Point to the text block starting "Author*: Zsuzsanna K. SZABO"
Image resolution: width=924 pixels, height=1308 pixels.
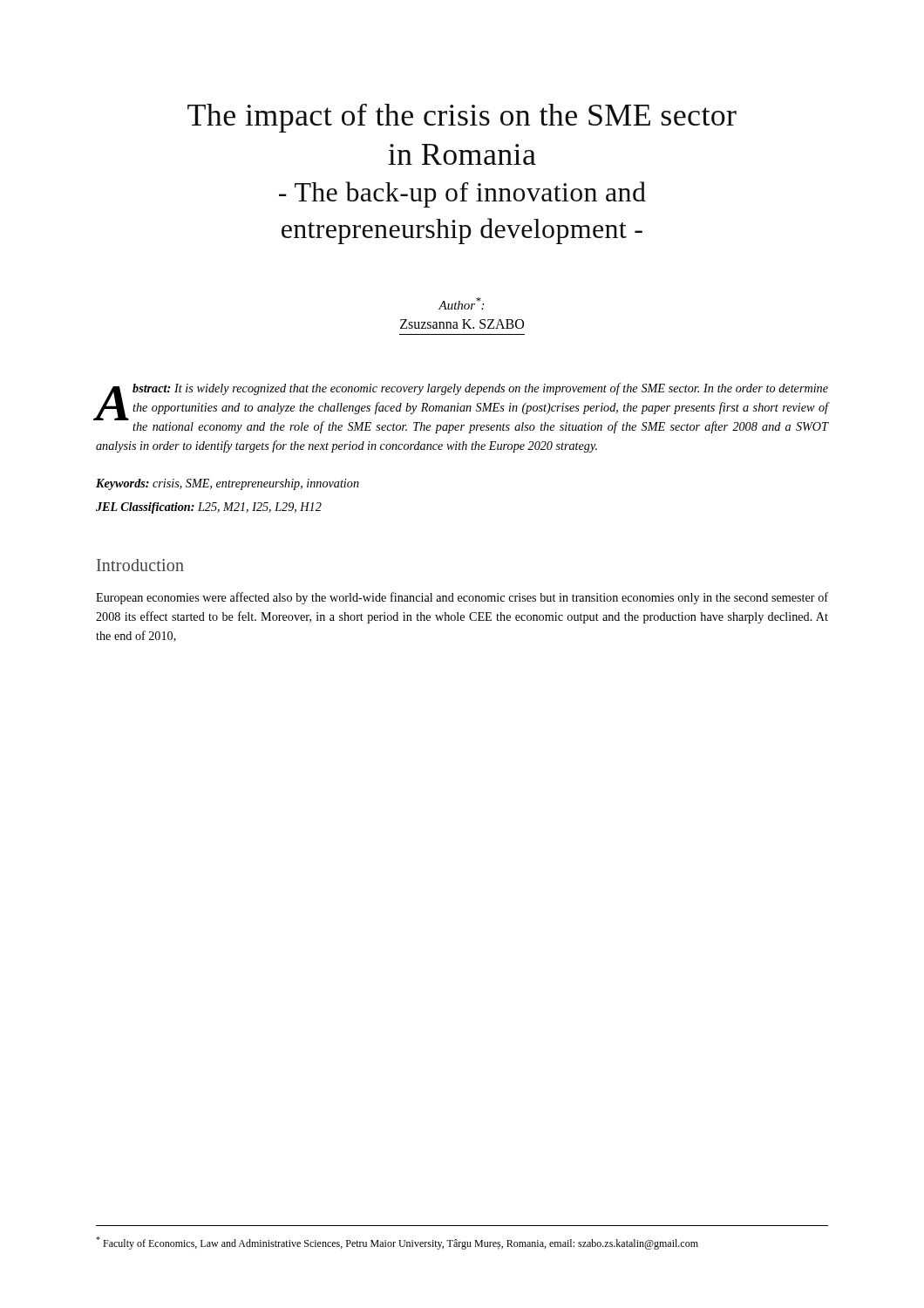(x=462, y=315)
